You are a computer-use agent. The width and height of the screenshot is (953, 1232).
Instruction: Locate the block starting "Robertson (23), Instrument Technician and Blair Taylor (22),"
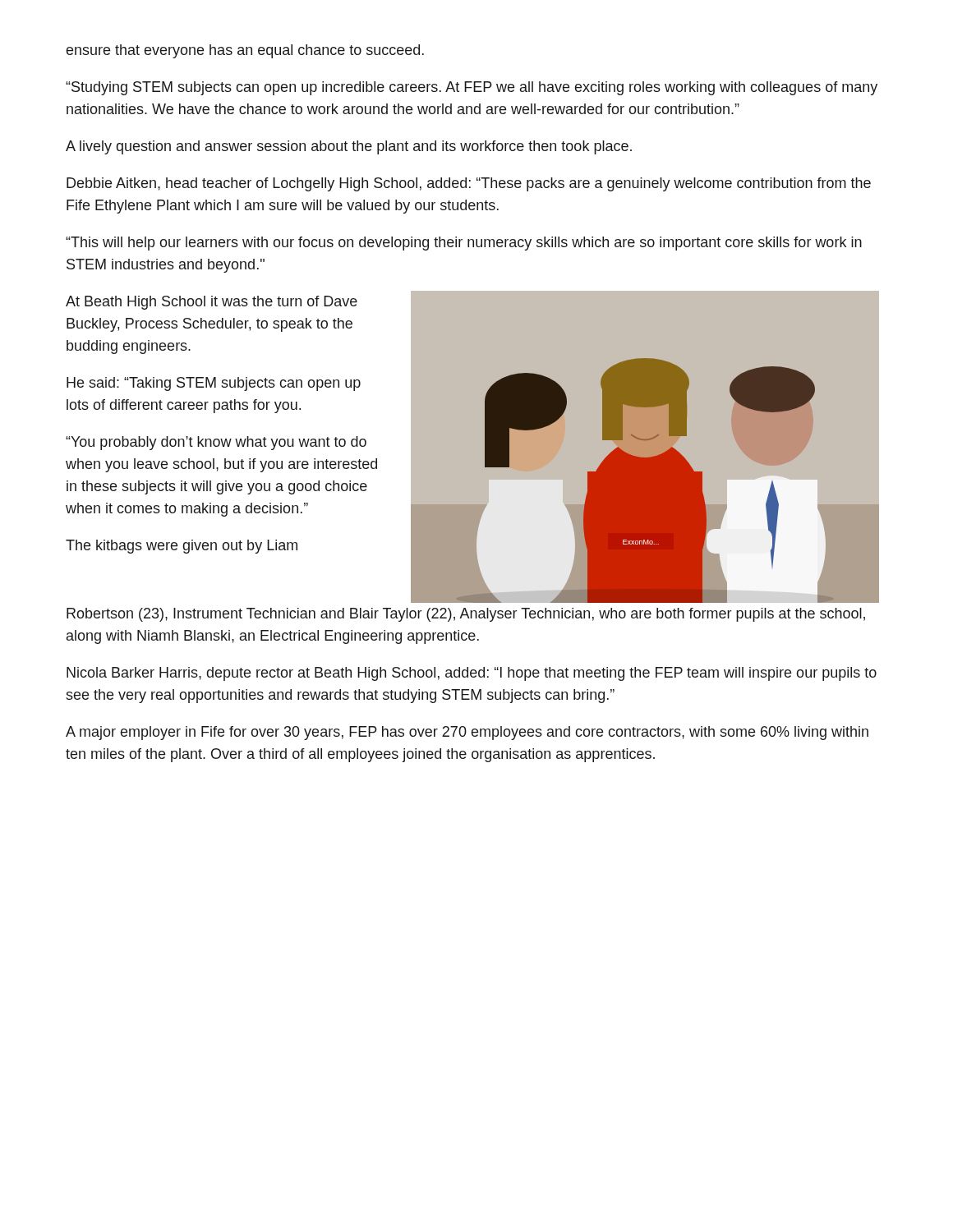coord(466,625)
